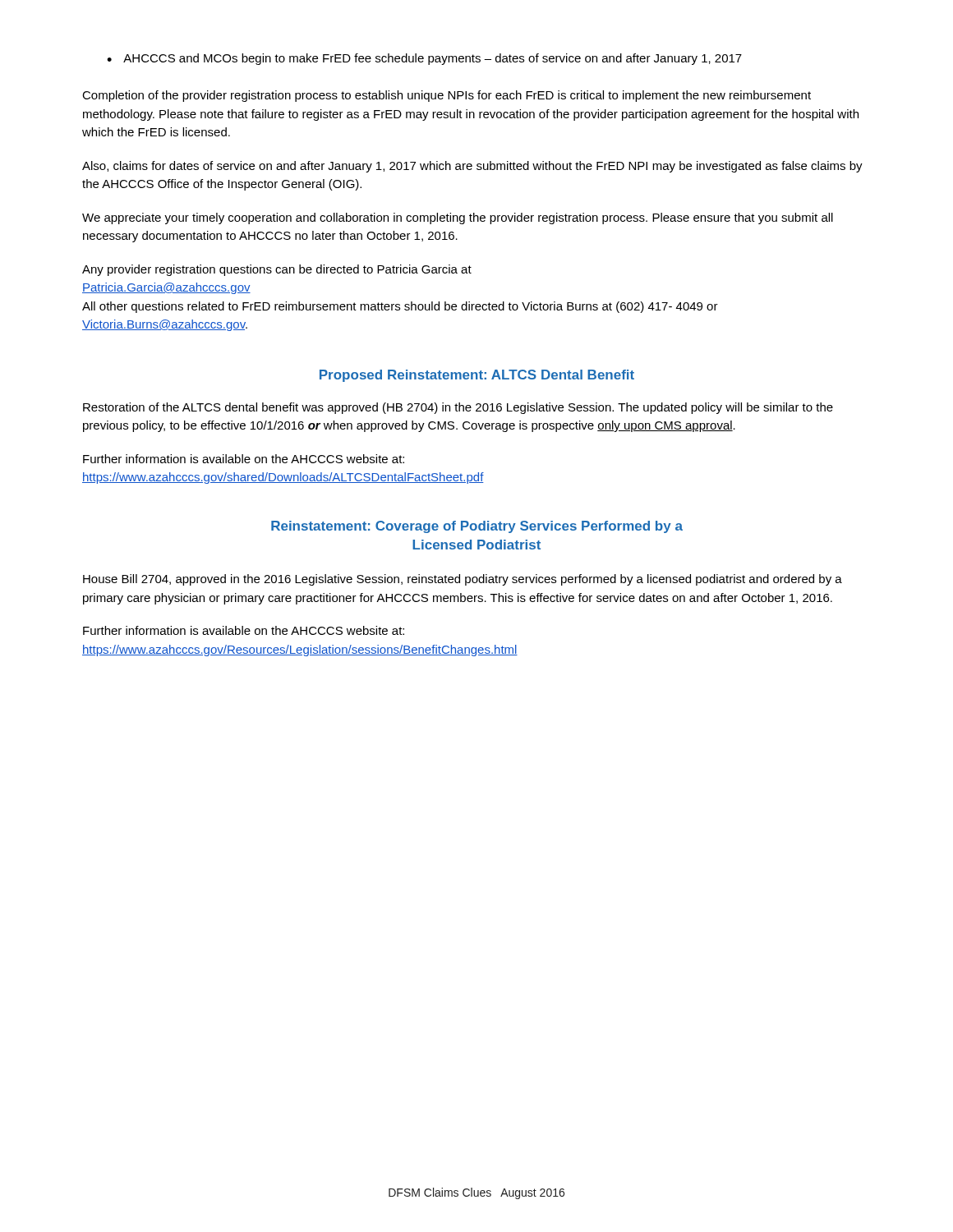Point to the text block starting "Proposed Reinstatement: ALTCS Dental Benefit"
The image size is (953, 1232).
[476, 375]
